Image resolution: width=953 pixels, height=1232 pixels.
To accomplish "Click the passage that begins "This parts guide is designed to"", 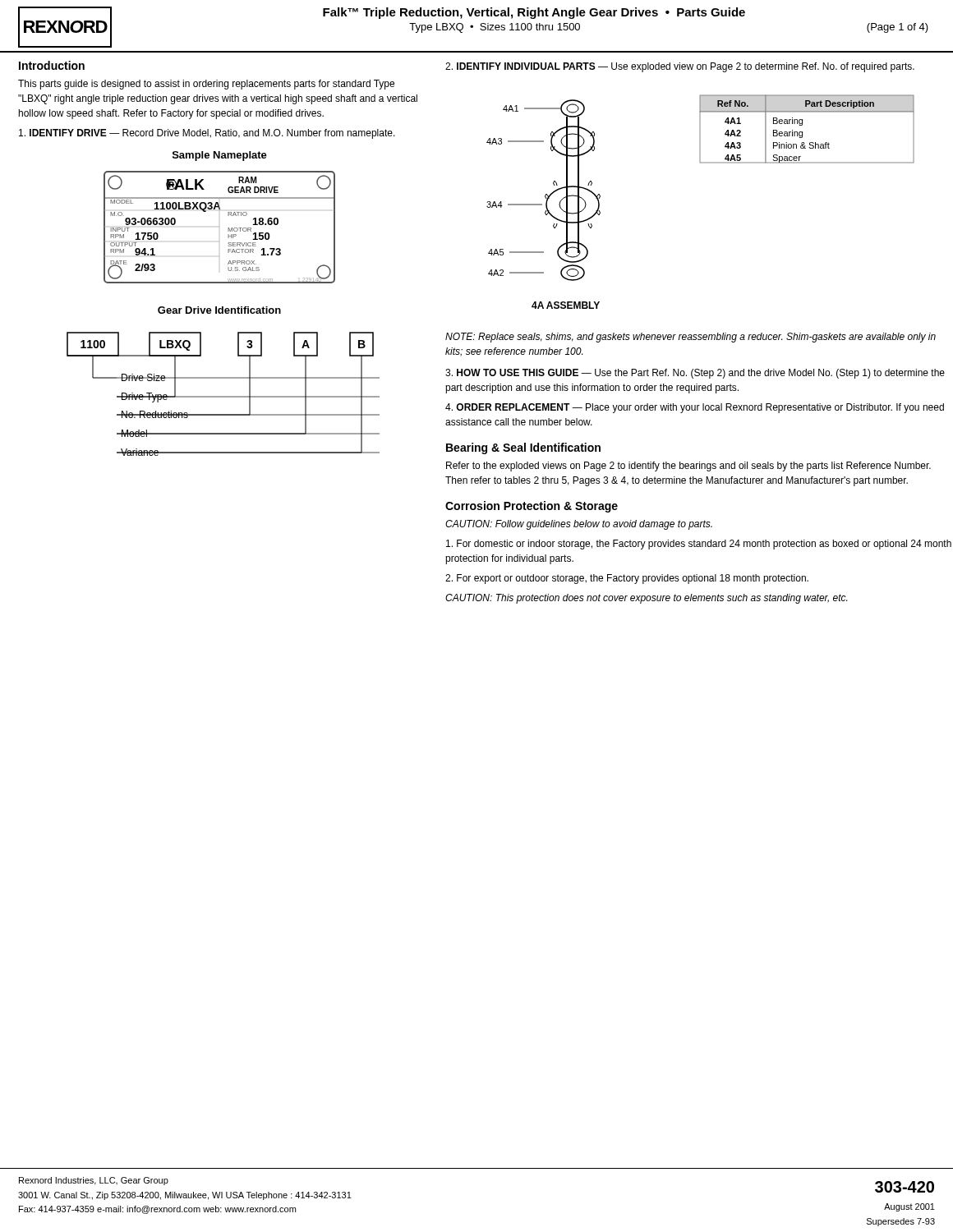I will pyautogui.click(x=218, y=99).
